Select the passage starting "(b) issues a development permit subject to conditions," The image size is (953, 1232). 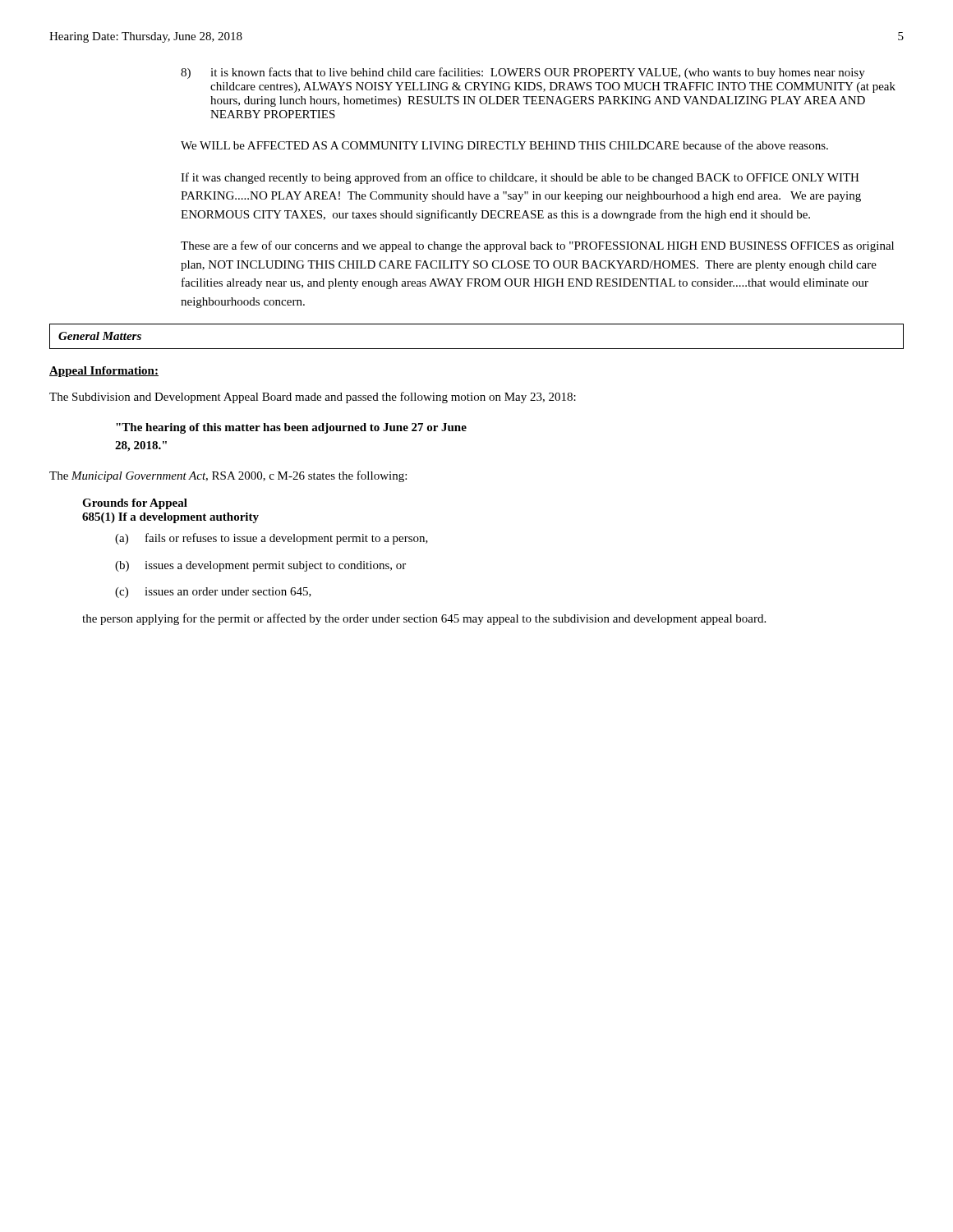261,565
